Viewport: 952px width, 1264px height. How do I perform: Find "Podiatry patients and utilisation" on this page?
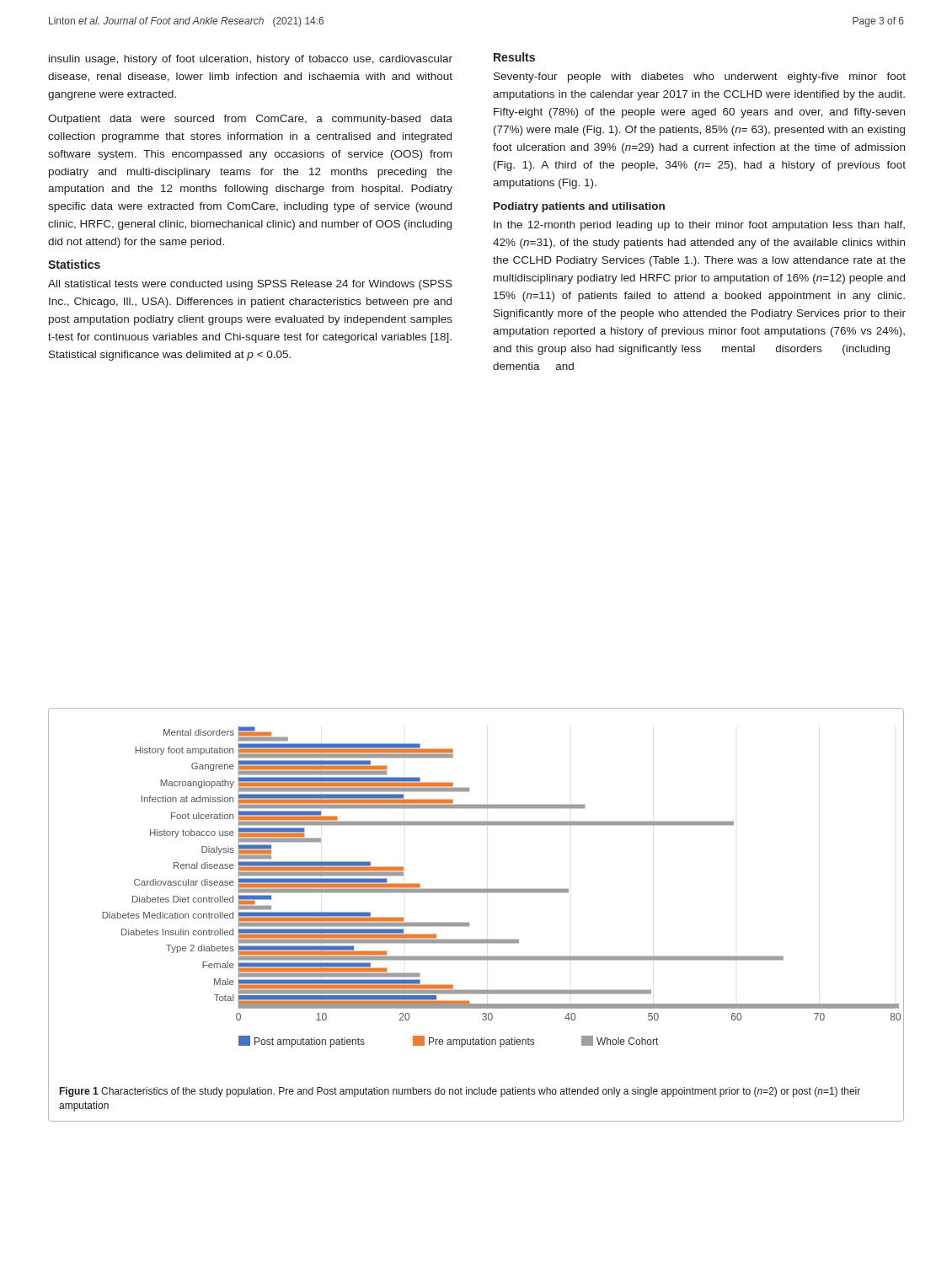click(579, 206)
